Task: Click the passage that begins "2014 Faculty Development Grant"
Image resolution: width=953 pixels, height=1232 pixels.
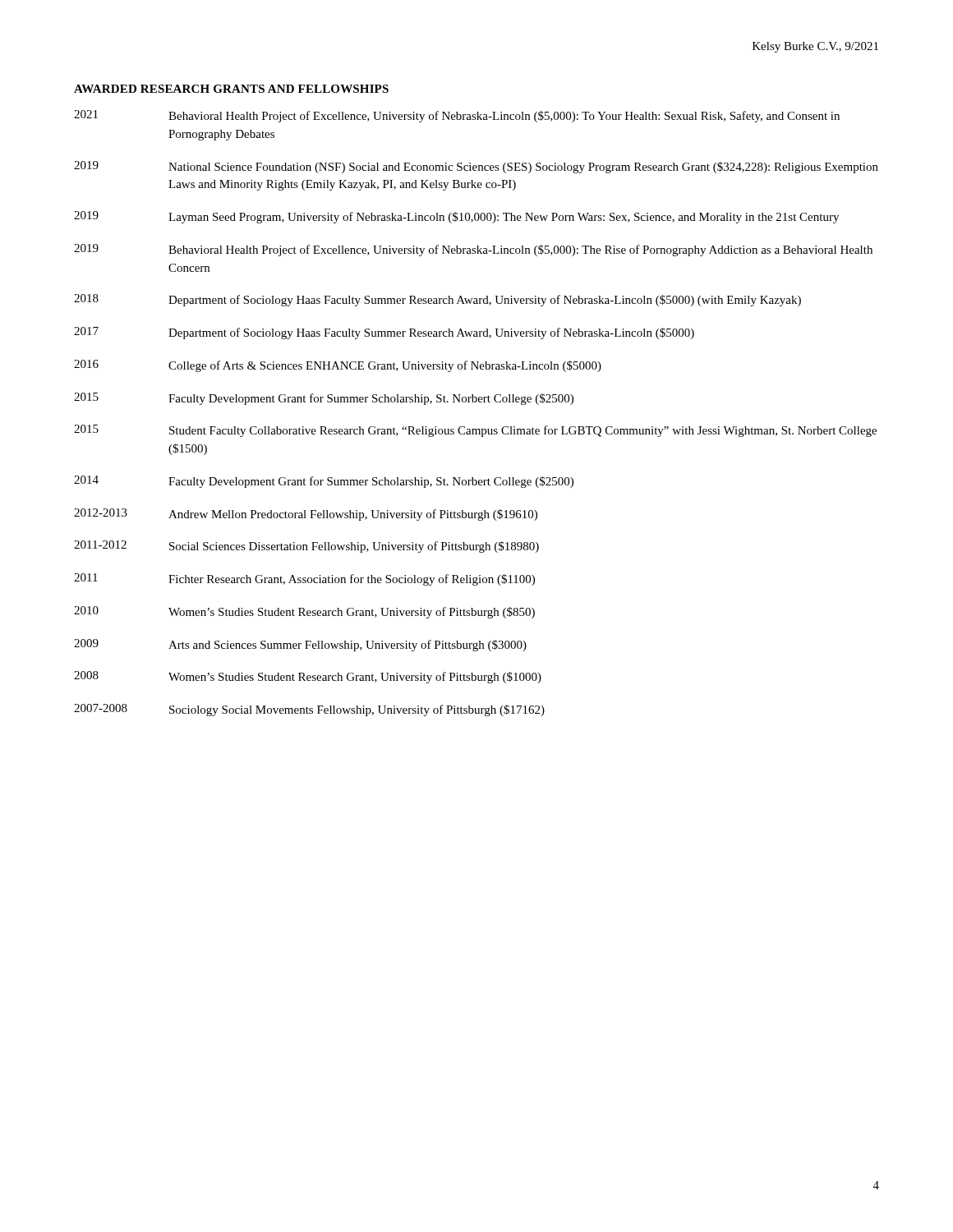Action: click(476, 482)
